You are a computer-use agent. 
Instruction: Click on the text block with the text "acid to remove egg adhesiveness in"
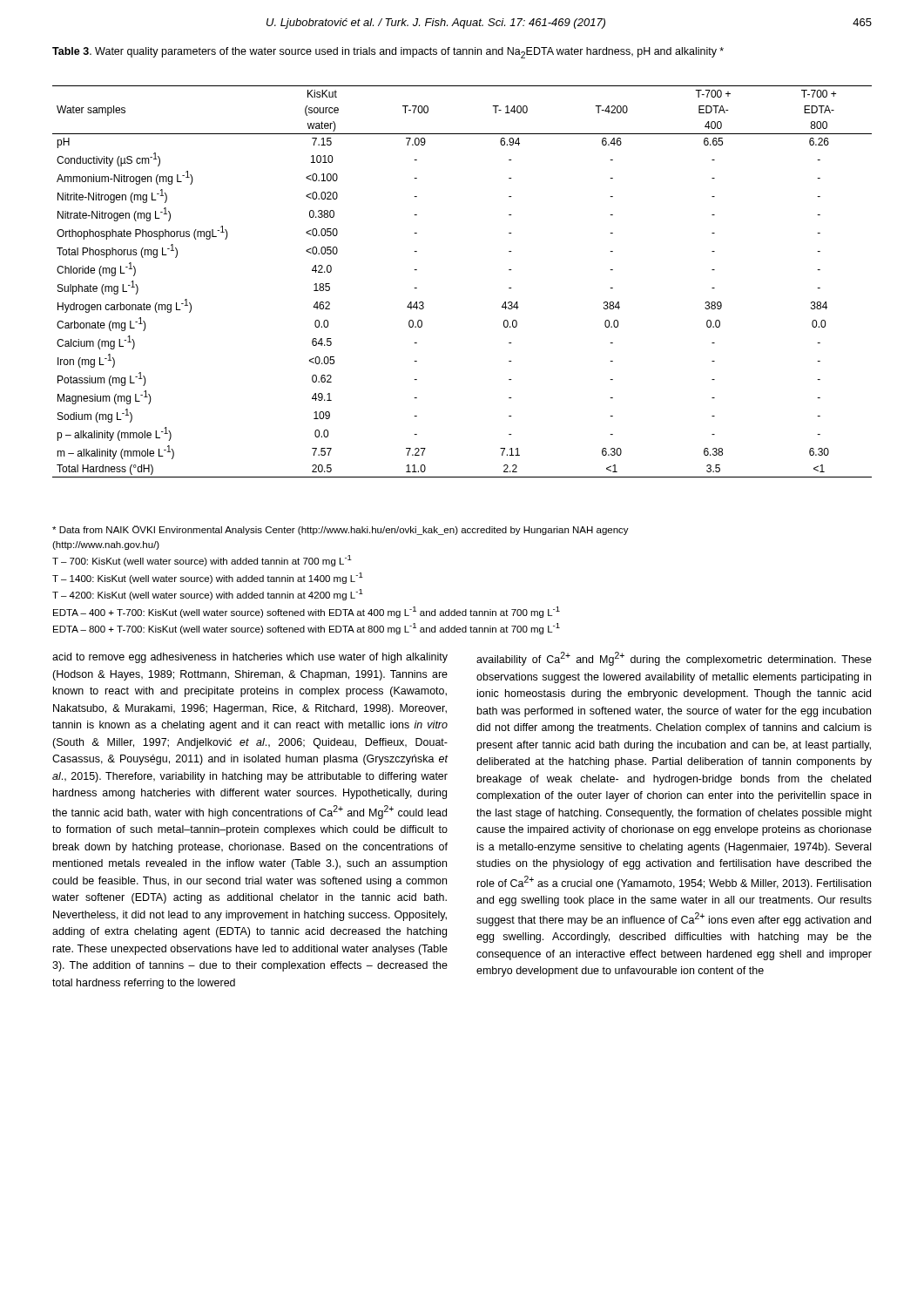click(250, 820)
